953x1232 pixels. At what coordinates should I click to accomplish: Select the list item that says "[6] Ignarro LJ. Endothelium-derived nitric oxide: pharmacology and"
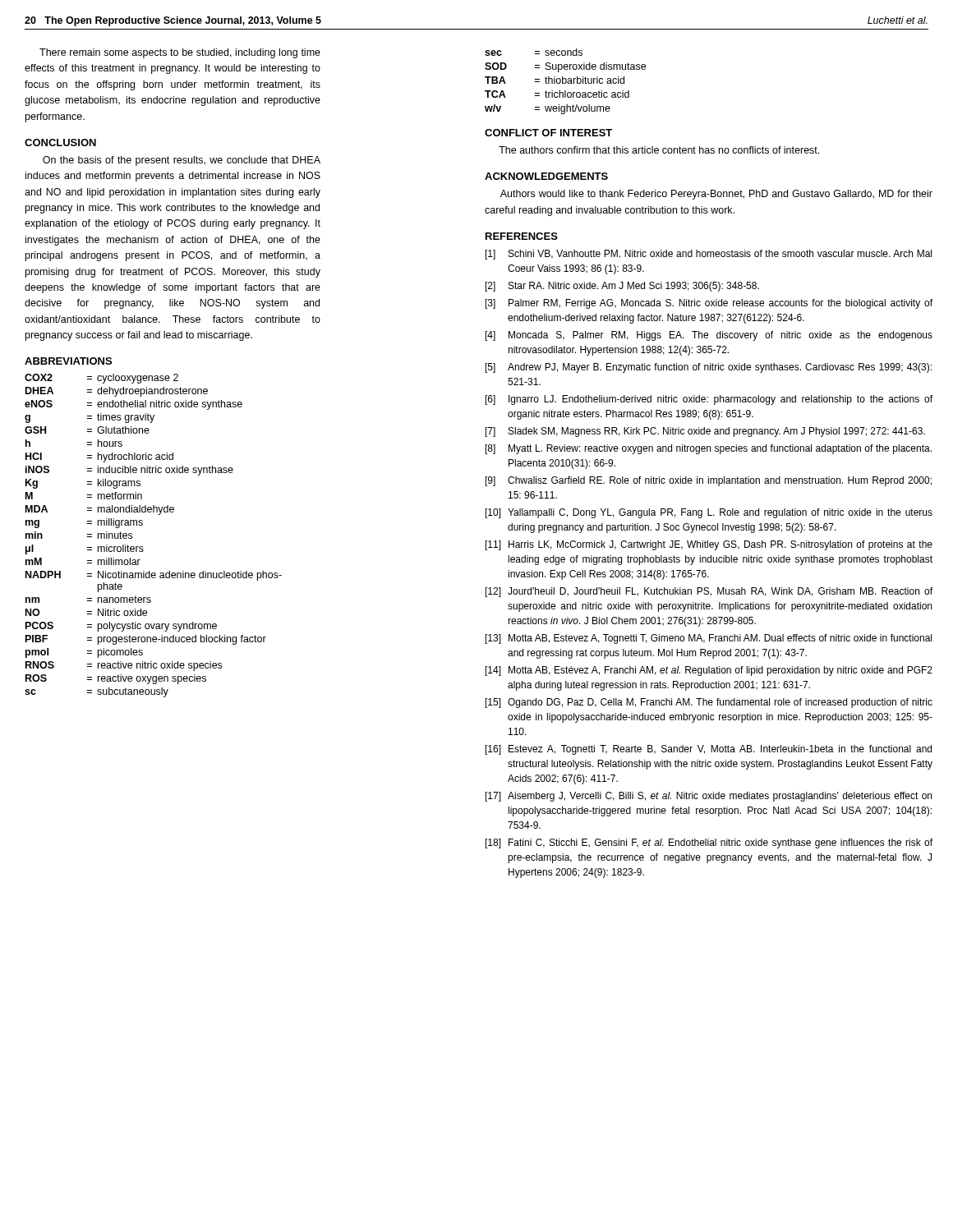pos(709,407)
